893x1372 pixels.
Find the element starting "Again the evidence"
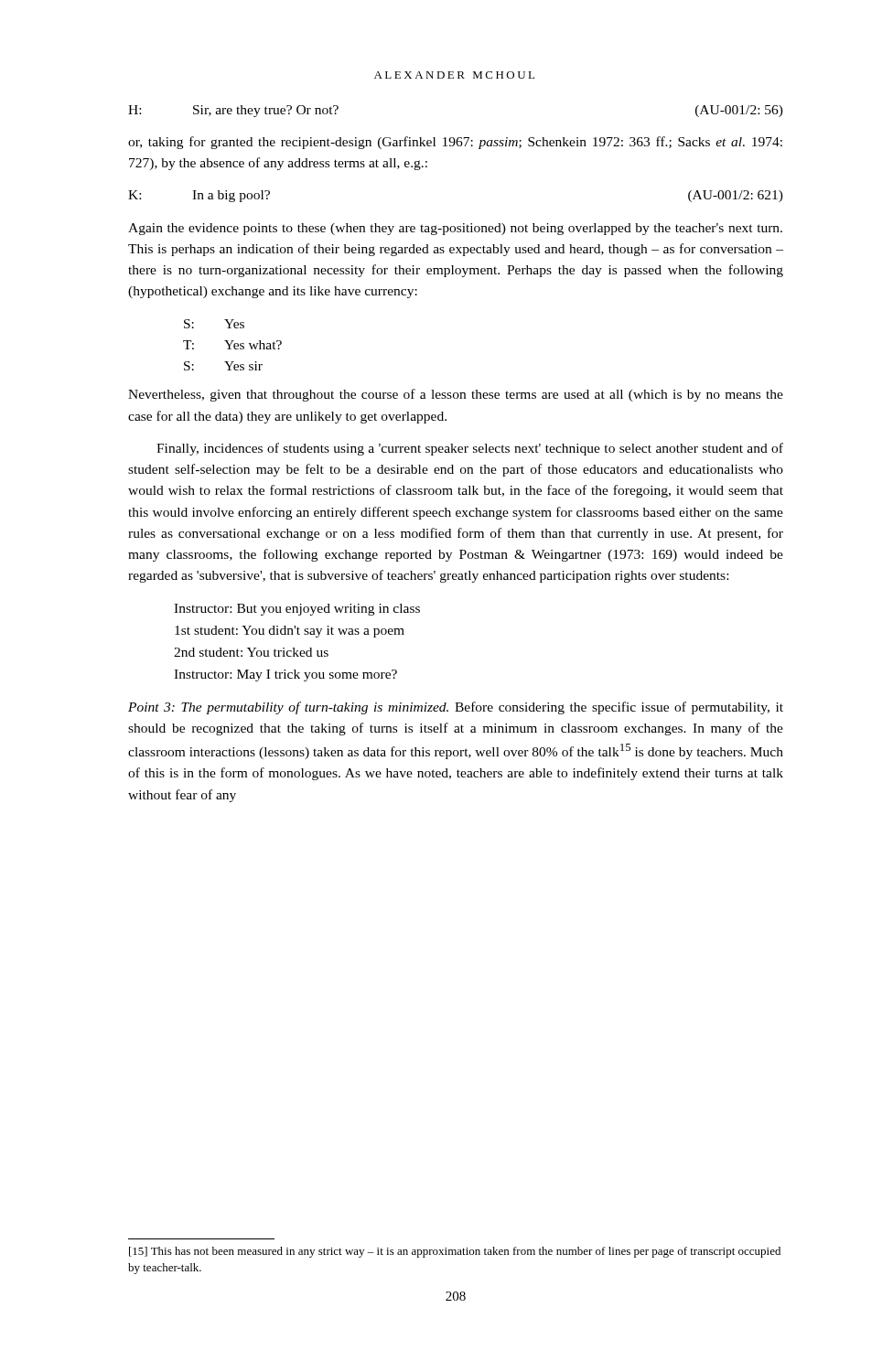click(456, 259)
